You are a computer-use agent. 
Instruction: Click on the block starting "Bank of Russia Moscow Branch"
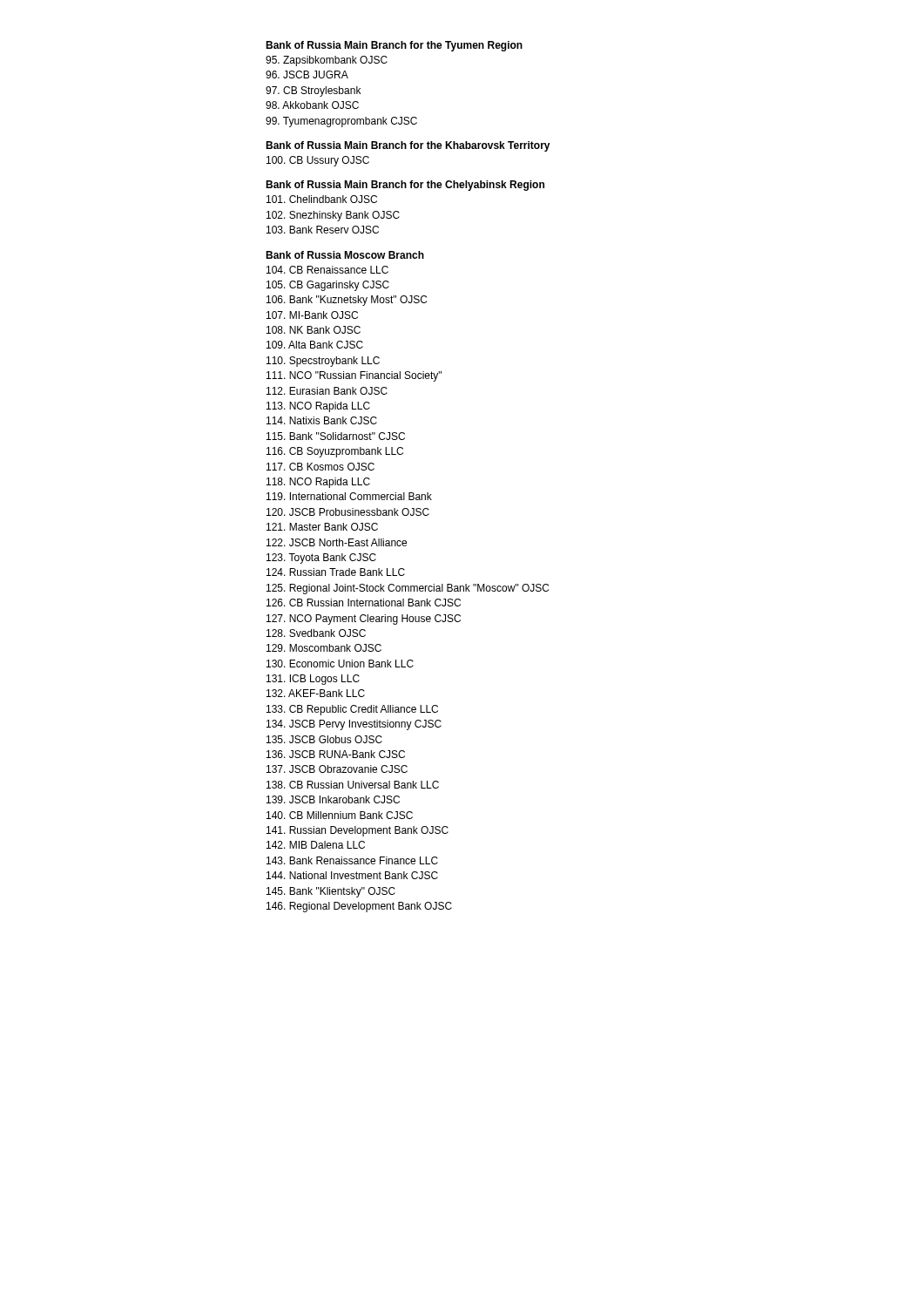(345, 255)
